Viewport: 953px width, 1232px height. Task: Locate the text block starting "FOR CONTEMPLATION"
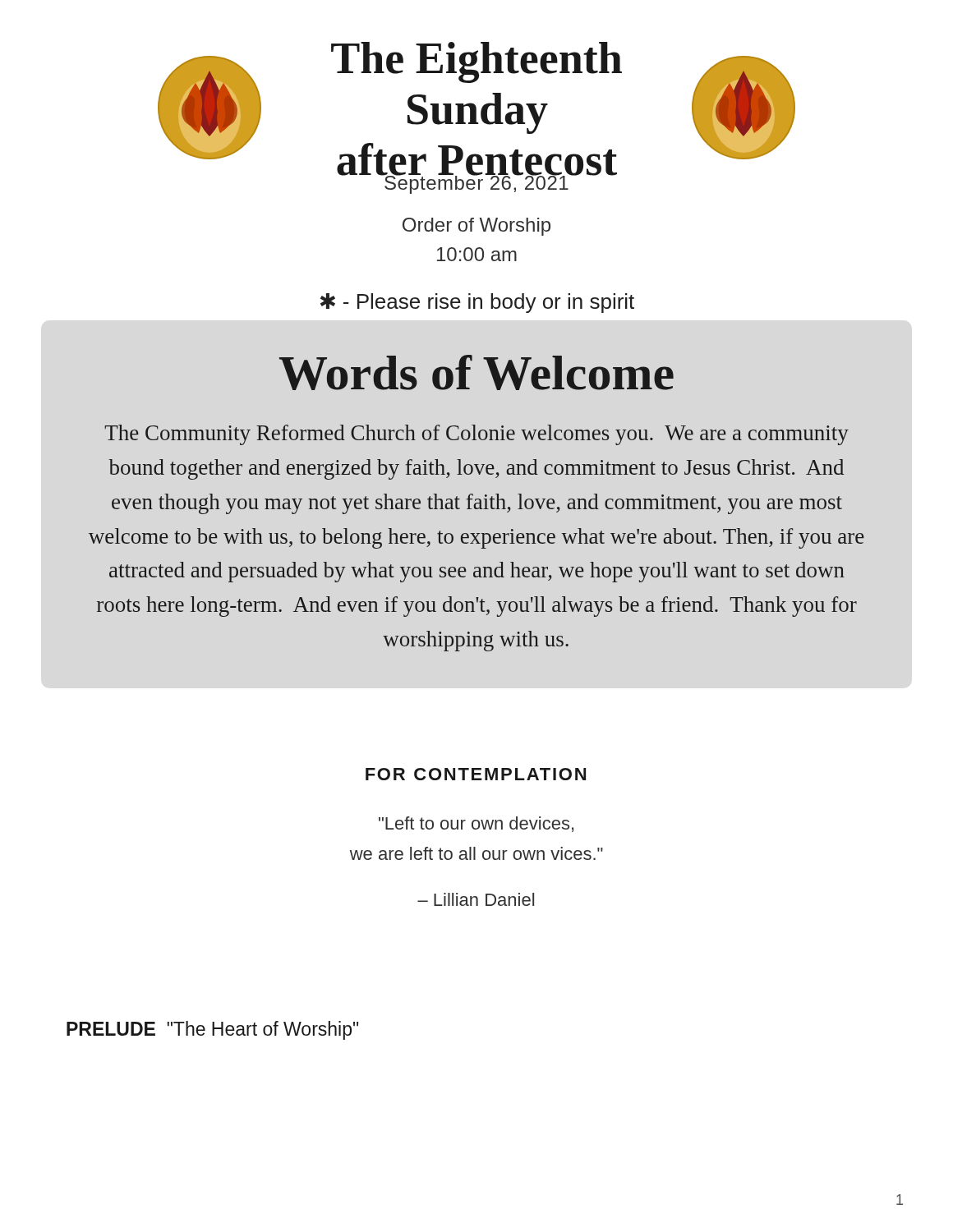476,774
